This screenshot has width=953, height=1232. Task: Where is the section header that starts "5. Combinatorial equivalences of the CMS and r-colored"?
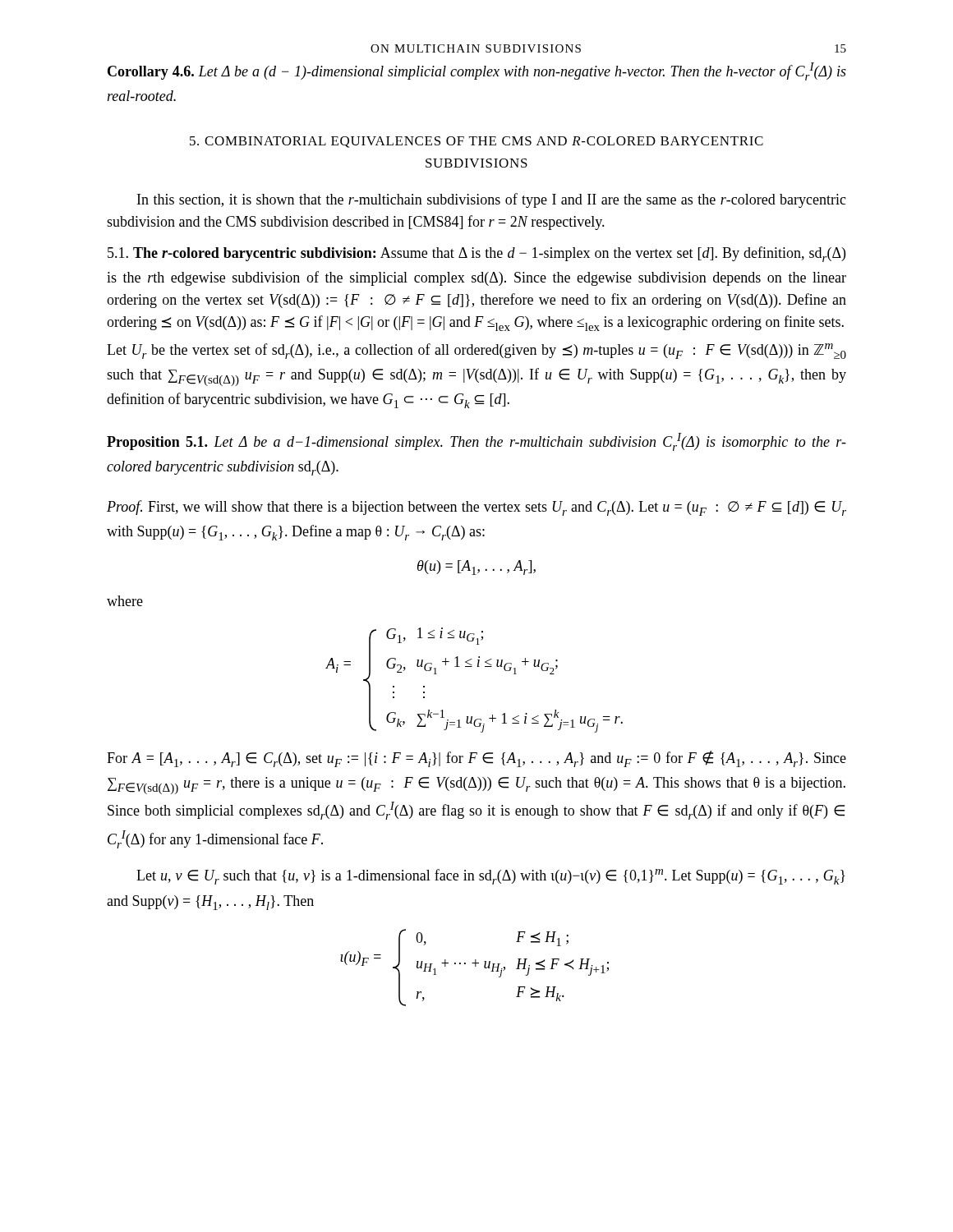pyautogui.click(x=476, y=152)
